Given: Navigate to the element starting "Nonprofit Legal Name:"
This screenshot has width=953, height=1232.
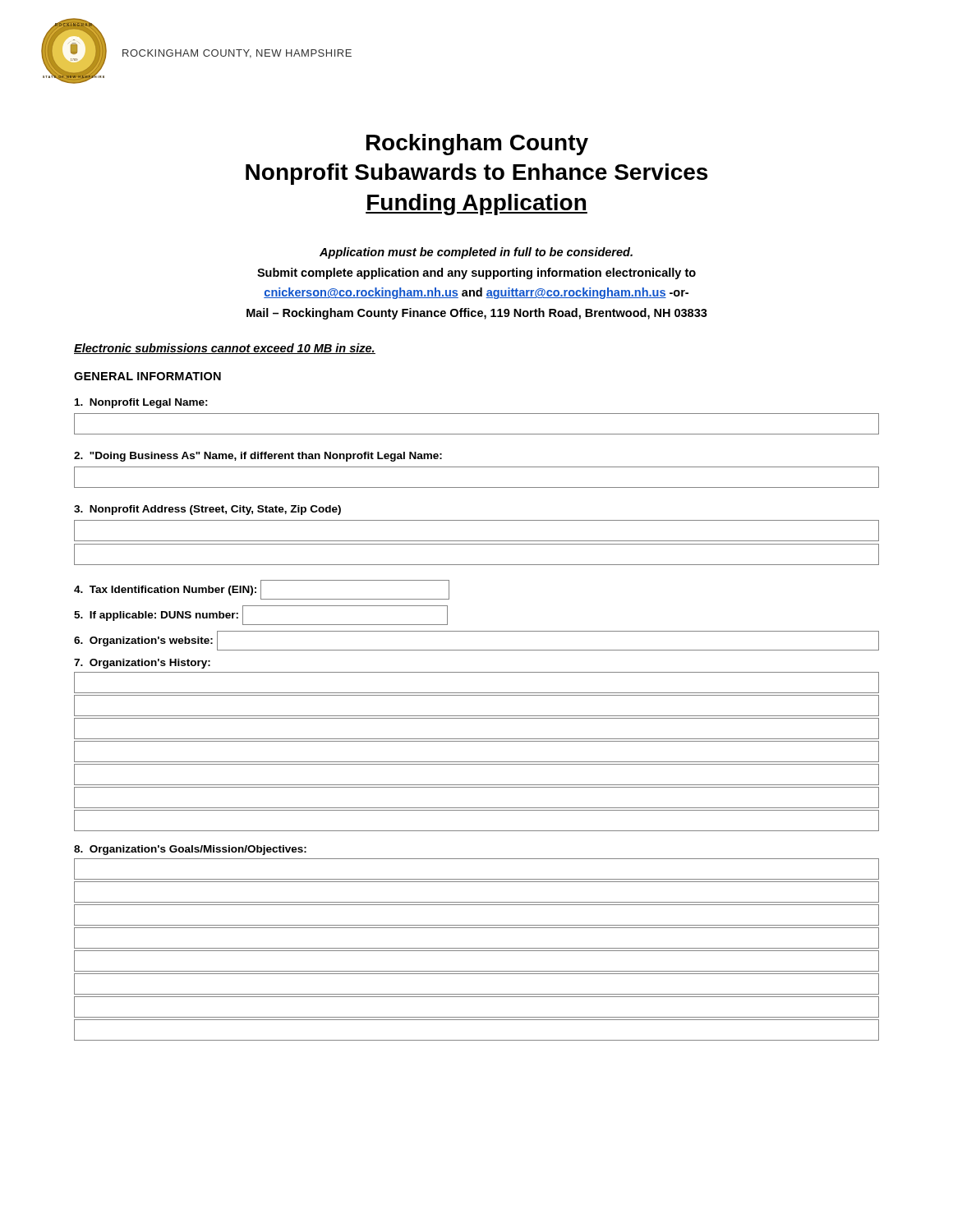Looking at the screenshot, I should 476,415.
